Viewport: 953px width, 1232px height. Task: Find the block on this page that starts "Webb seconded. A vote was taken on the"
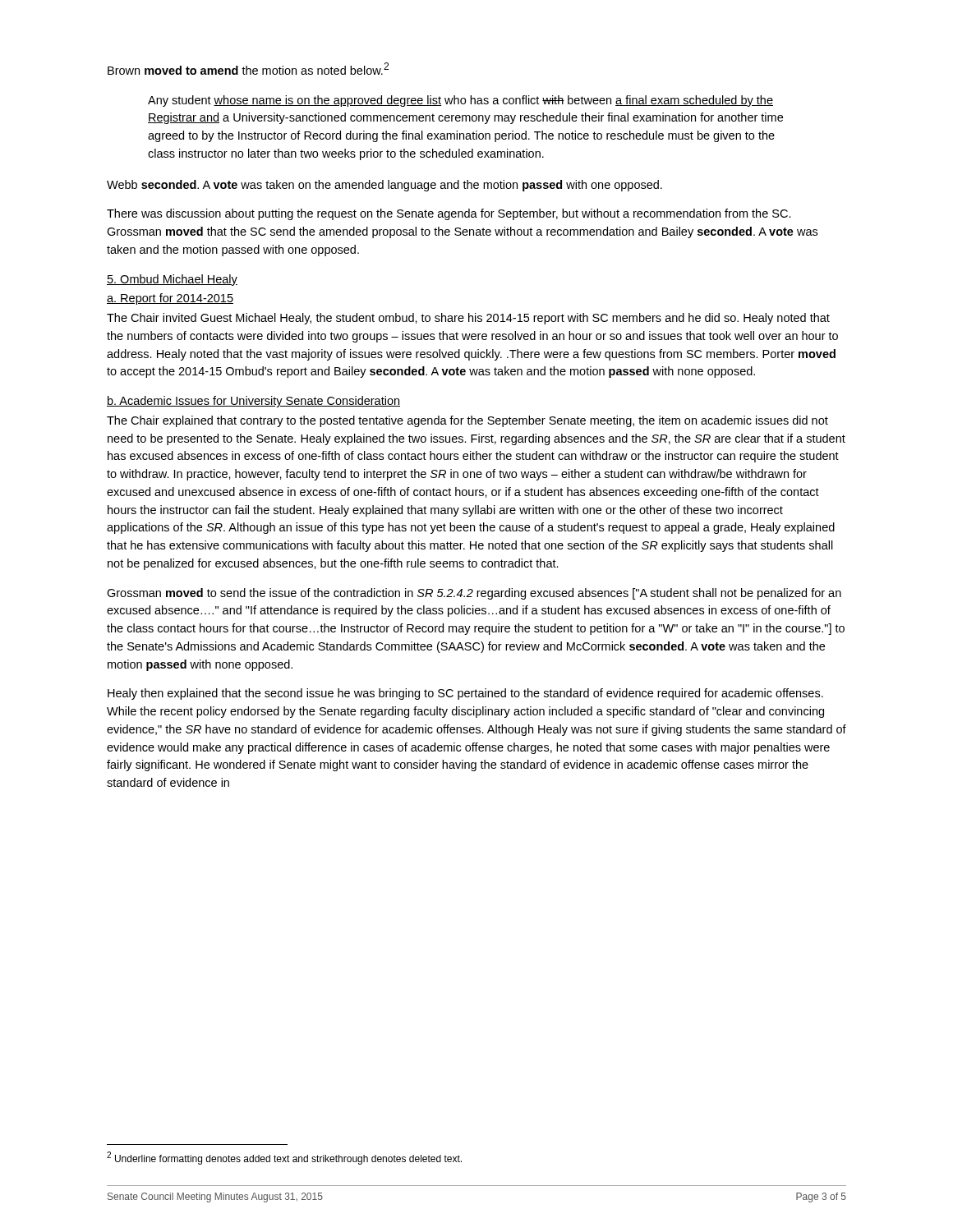tap(476, 185)
